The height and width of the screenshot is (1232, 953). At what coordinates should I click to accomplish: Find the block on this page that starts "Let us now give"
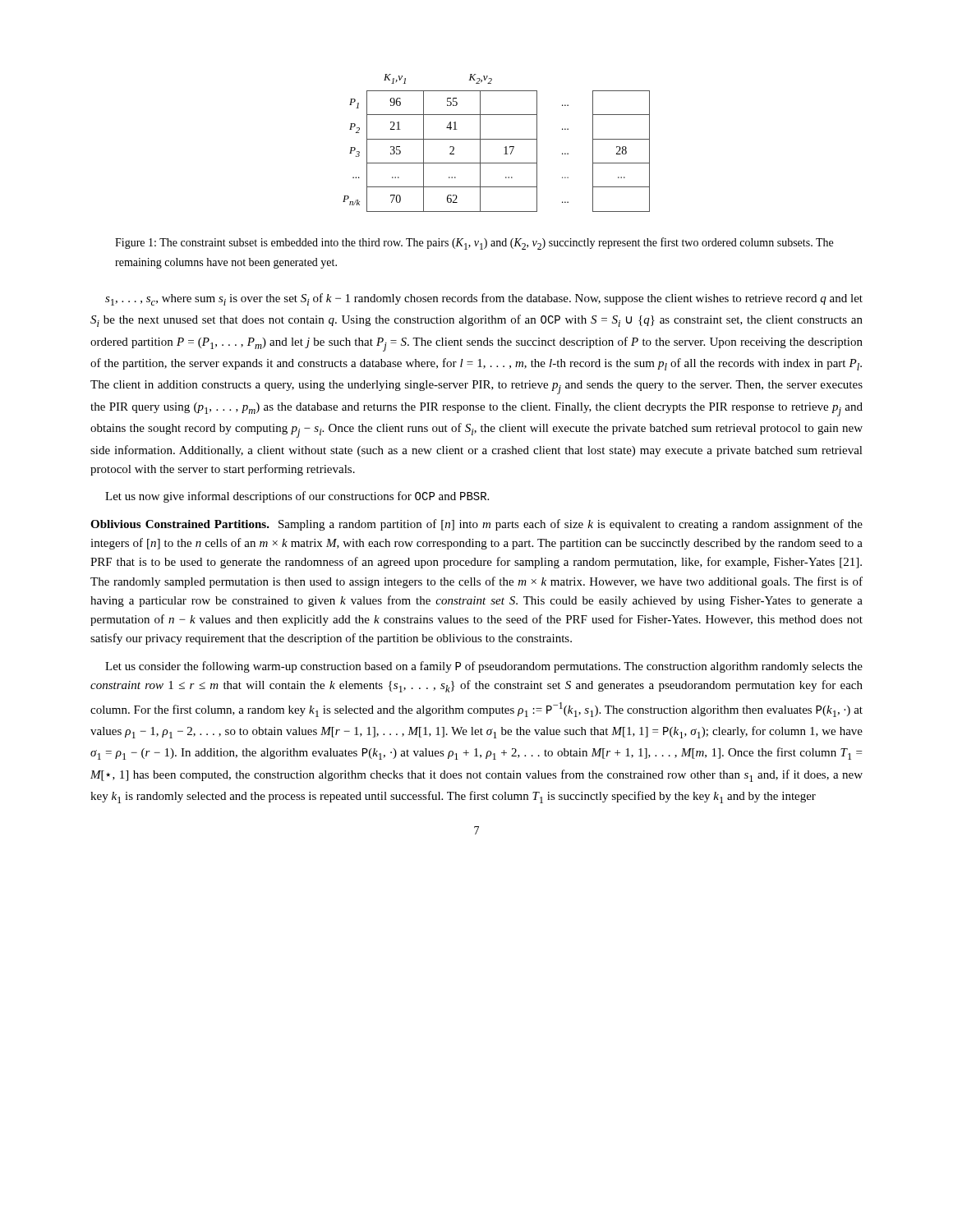[298, 497]
